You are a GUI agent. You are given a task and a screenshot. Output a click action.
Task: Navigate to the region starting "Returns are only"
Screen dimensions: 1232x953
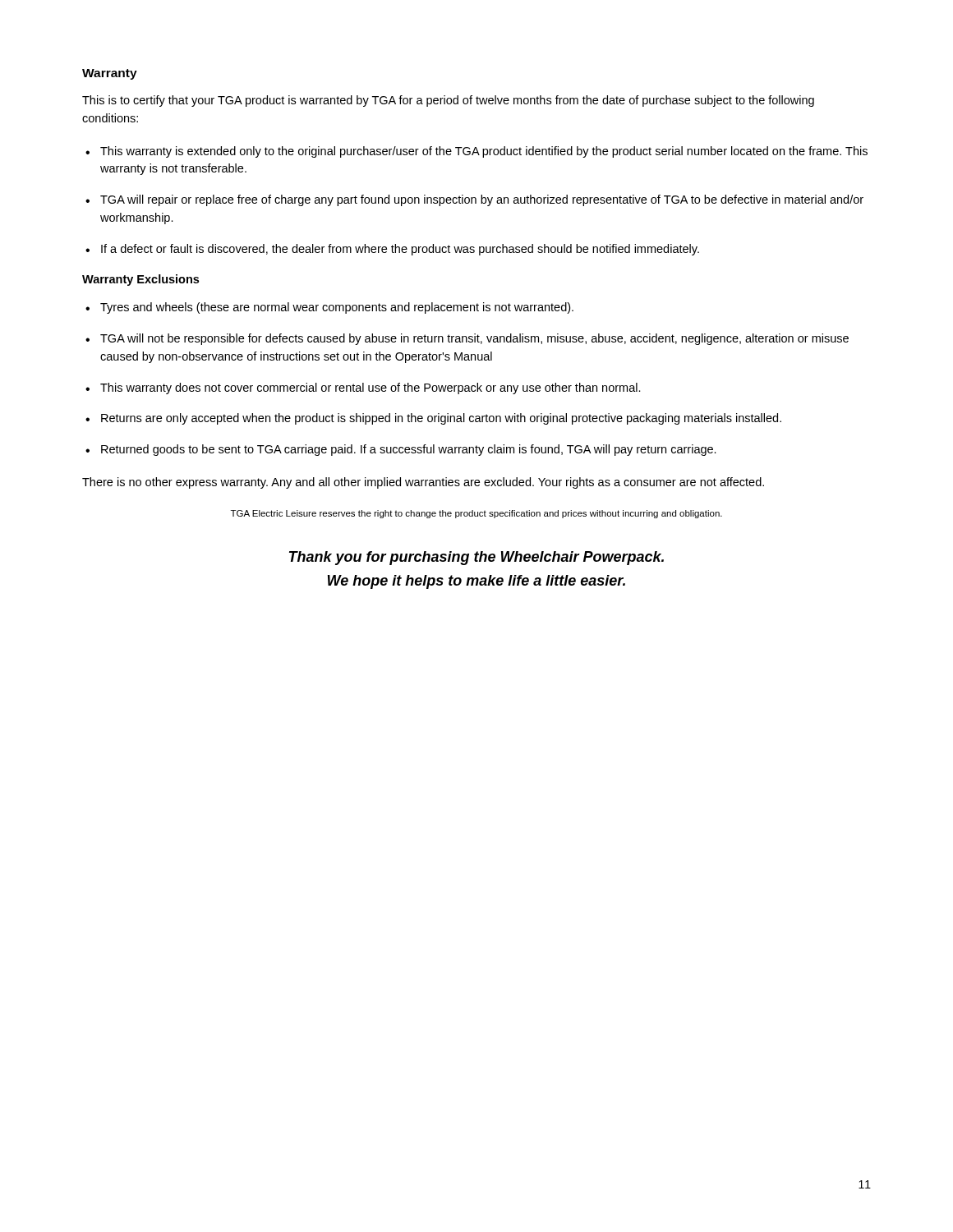pos(441,418)
